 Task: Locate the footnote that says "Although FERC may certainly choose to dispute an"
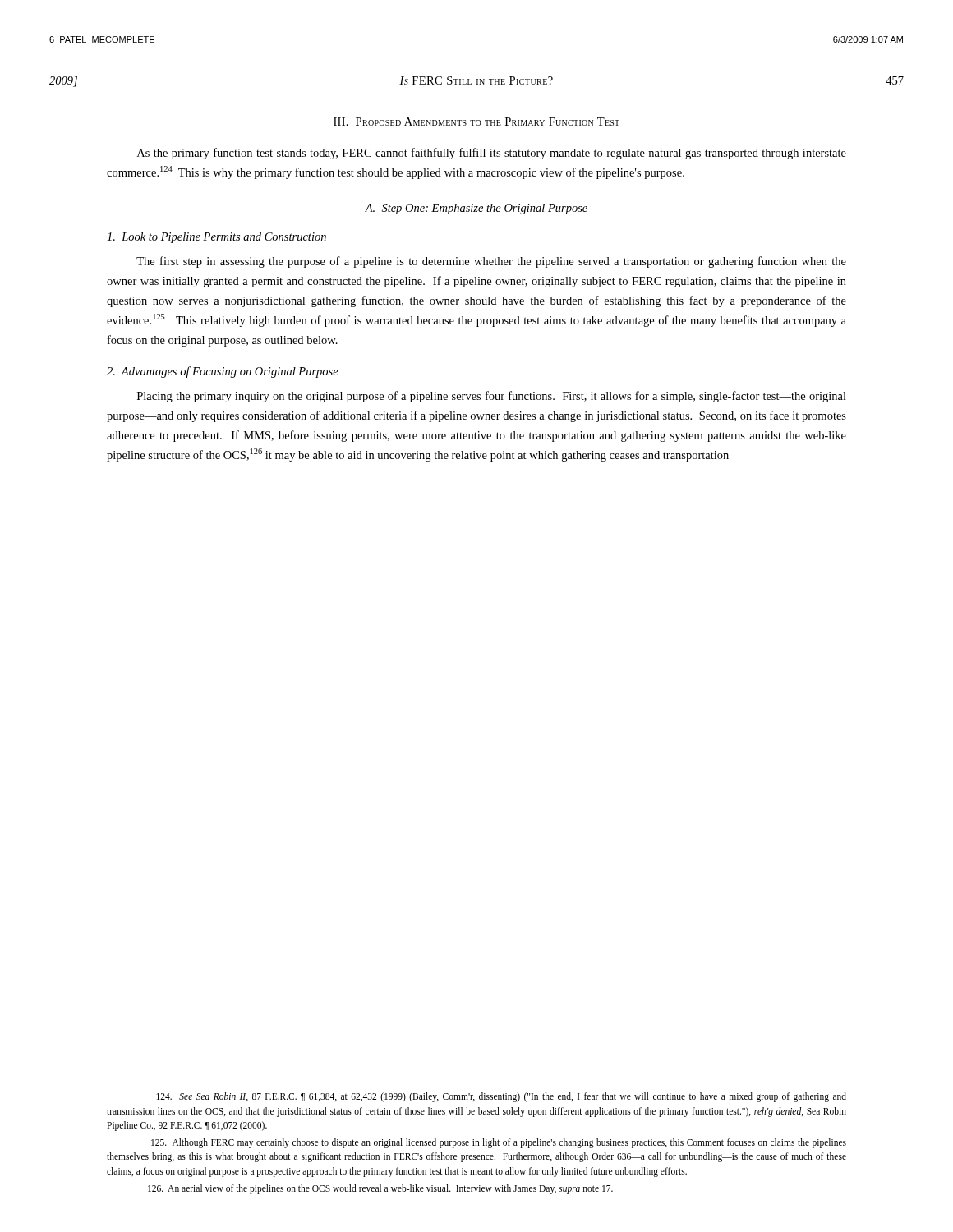476,1157
